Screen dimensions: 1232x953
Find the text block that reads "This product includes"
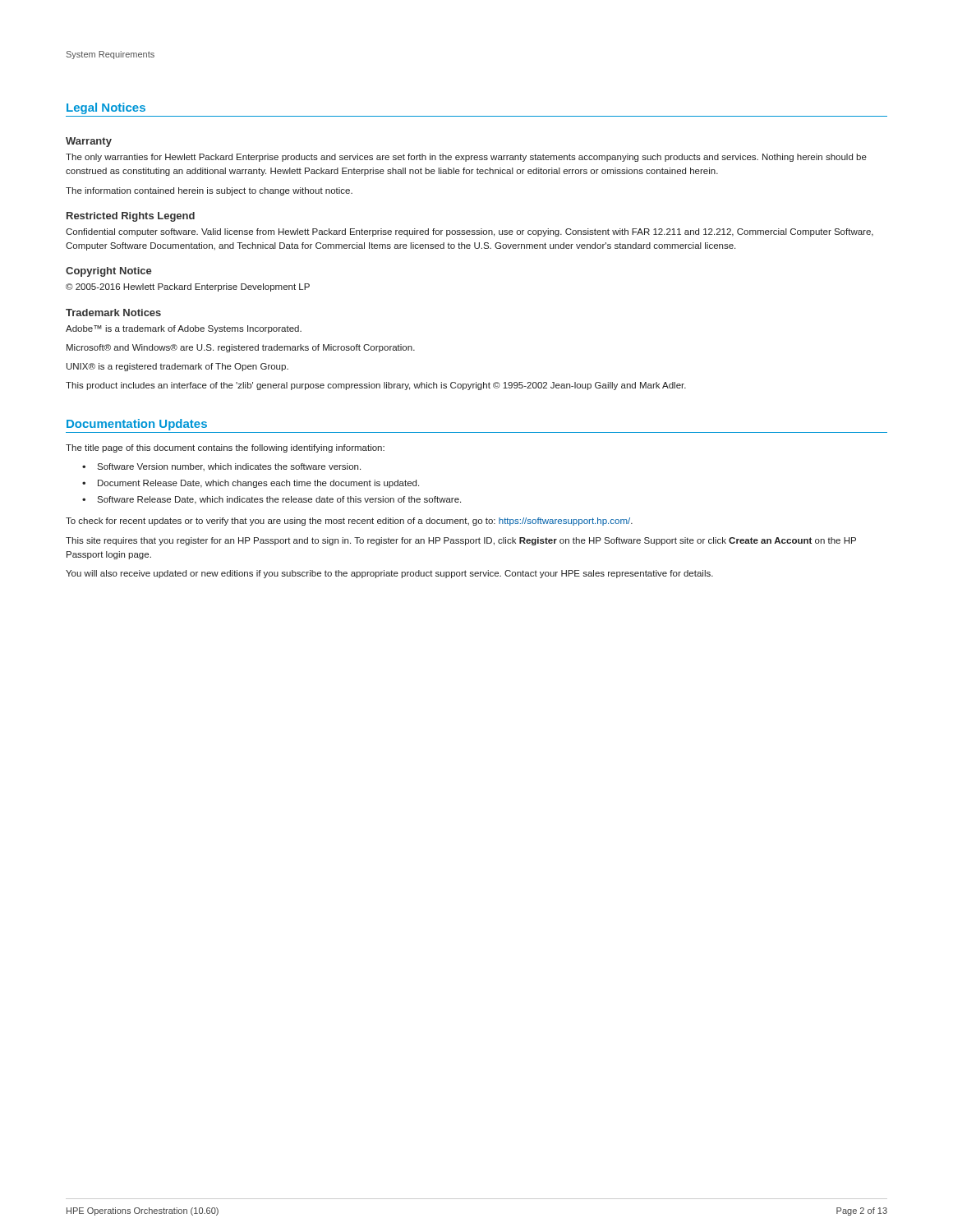click(376, 385)
